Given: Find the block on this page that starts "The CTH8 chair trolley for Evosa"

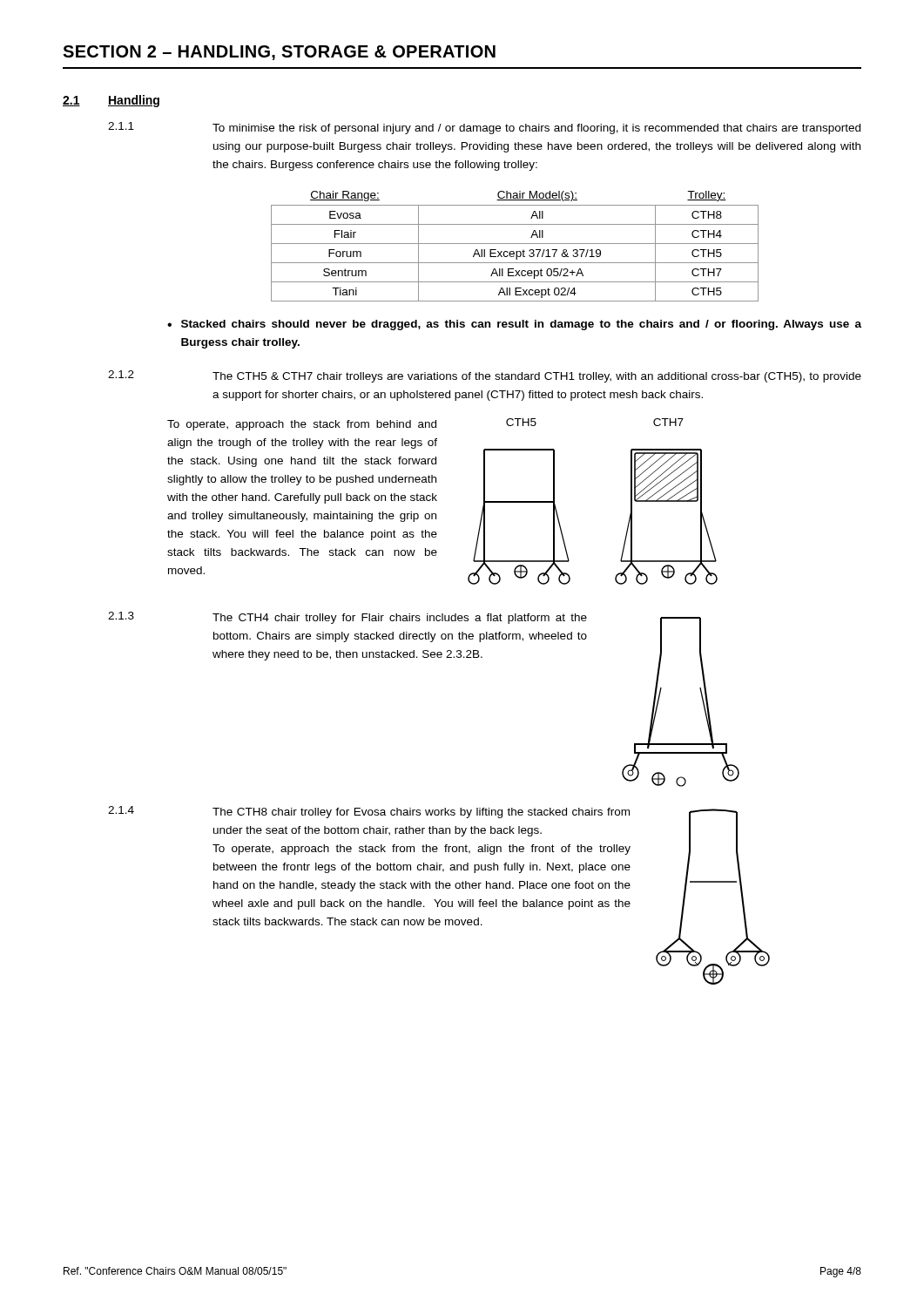Looking at the screenshot, I should [x=422, y=867].
